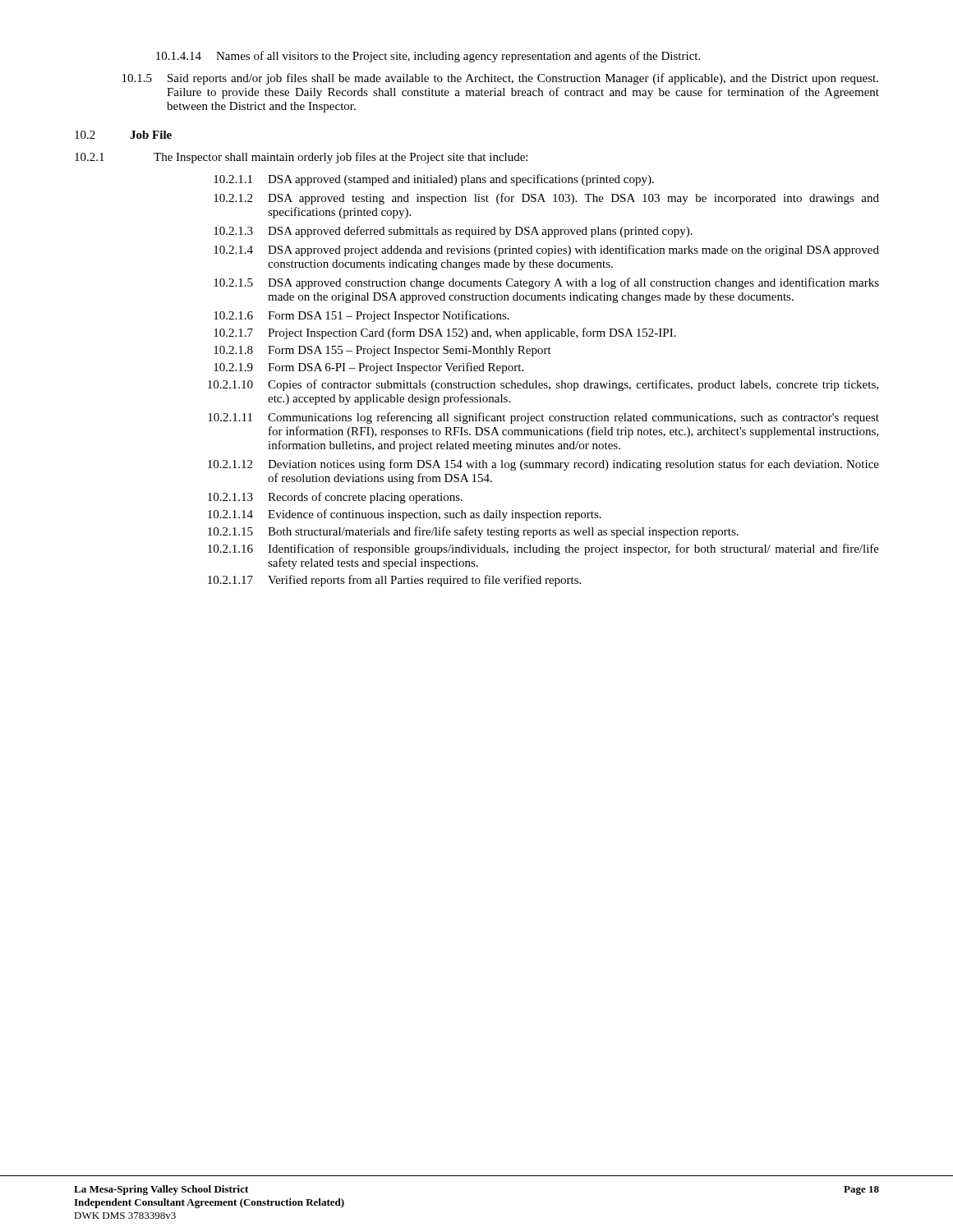
Task: Select the list item that reads "10.1.5 Said reports and/or job"
Action: 476,92
